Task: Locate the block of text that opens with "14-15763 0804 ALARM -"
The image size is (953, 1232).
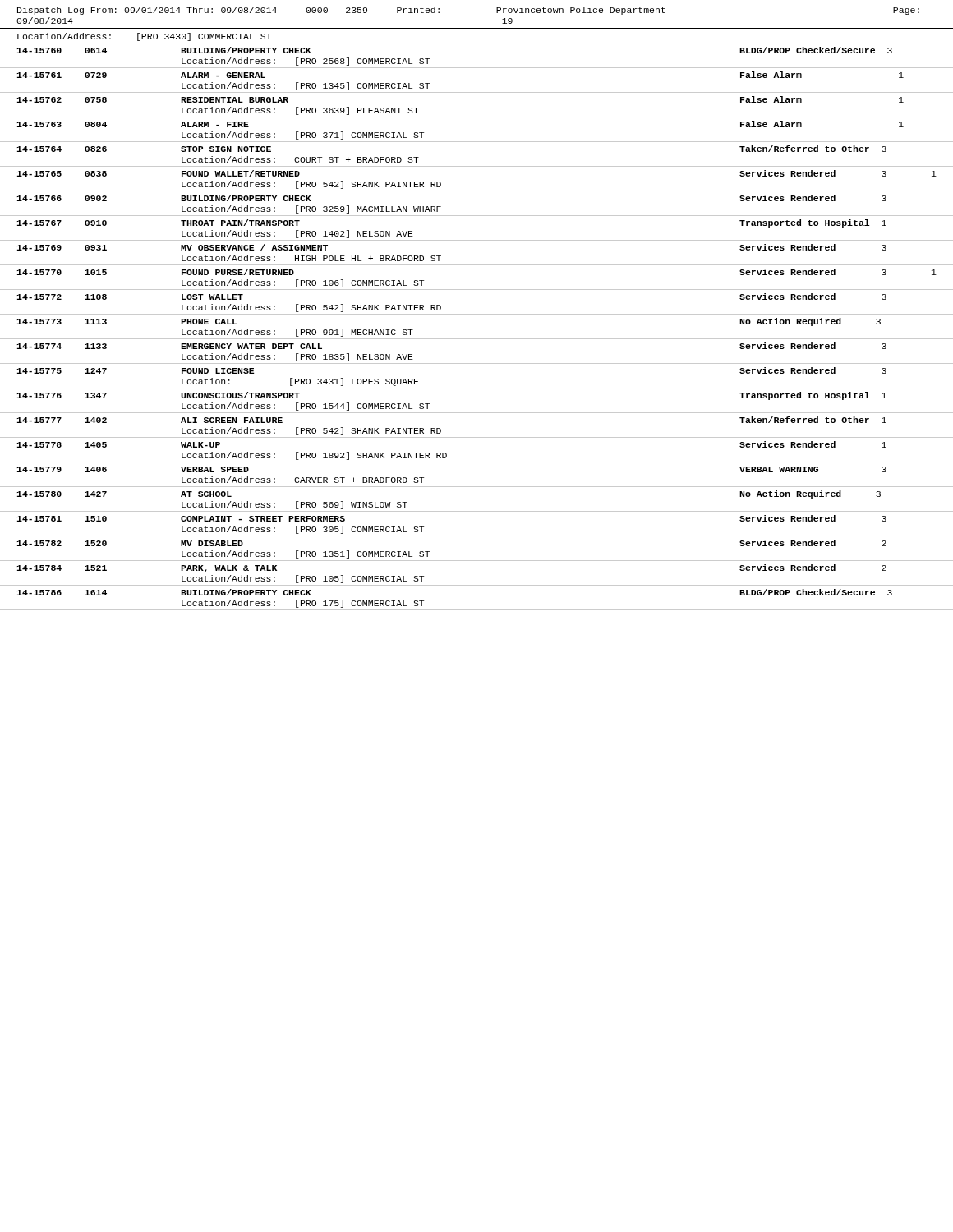Action: [476, 130]
